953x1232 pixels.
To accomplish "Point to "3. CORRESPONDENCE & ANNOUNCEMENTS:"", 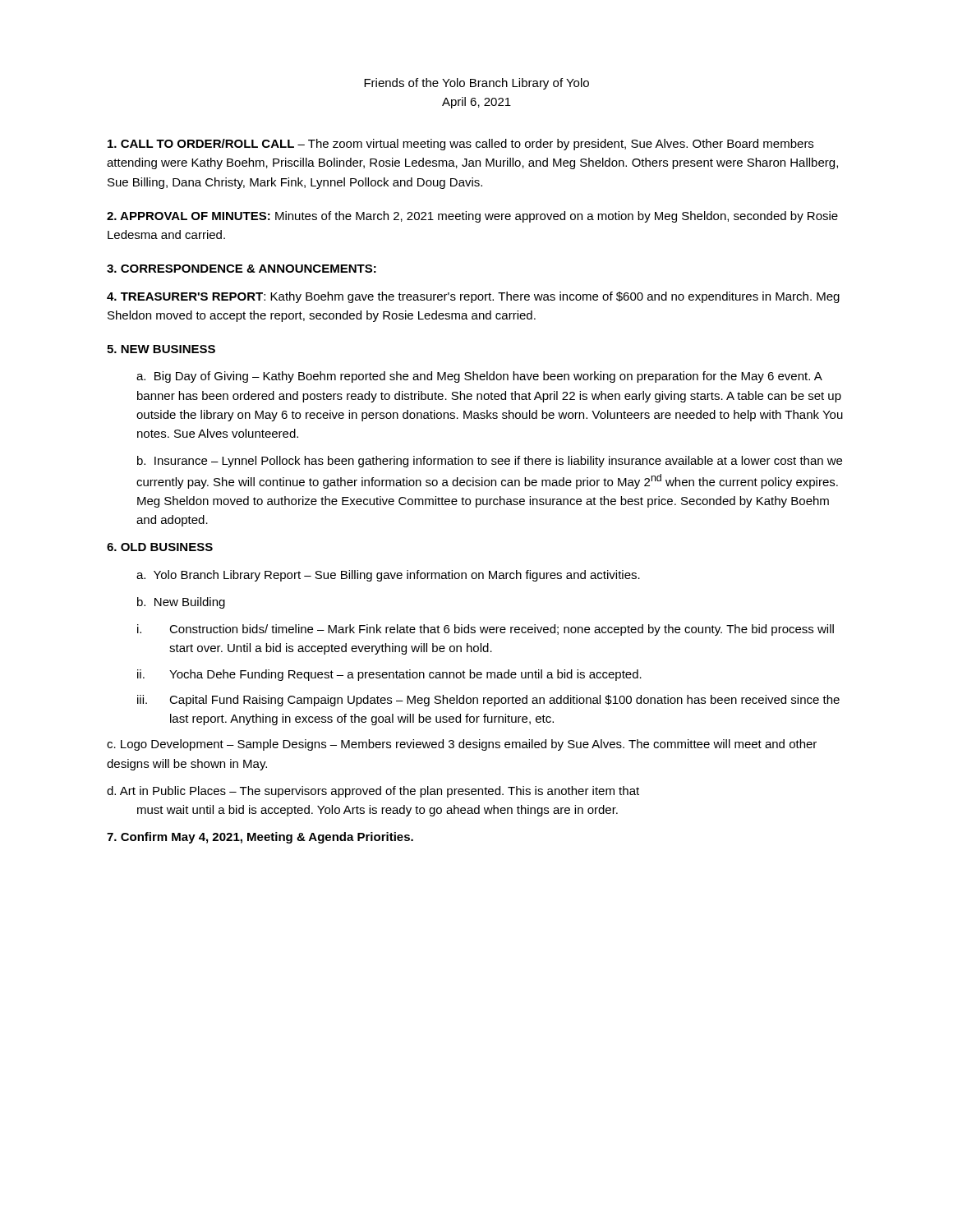I will (242, 268).
